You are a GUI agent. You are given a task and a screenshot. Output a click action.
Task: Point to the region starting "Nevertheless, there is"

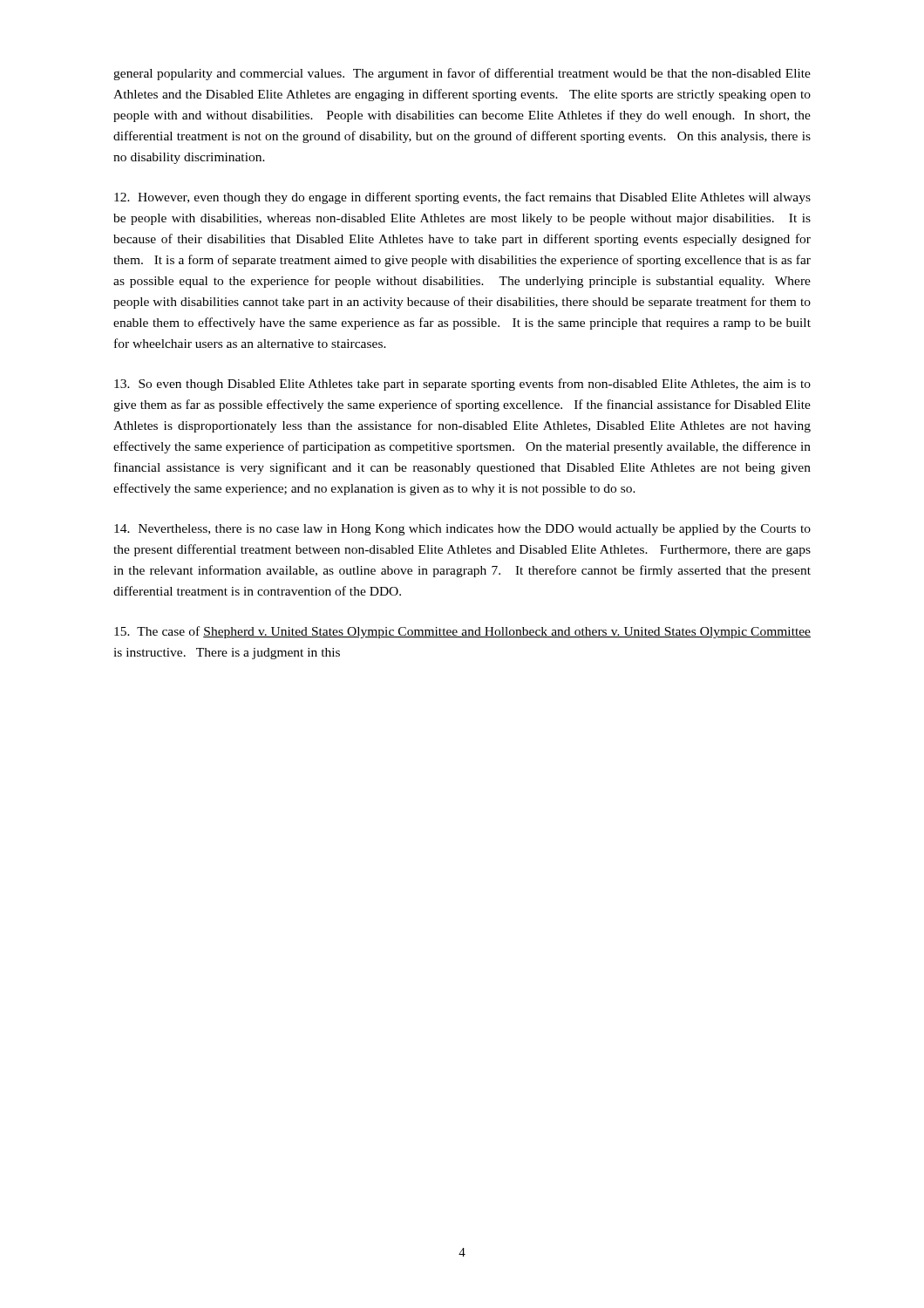pyautogui.click(x=462, y=560)
